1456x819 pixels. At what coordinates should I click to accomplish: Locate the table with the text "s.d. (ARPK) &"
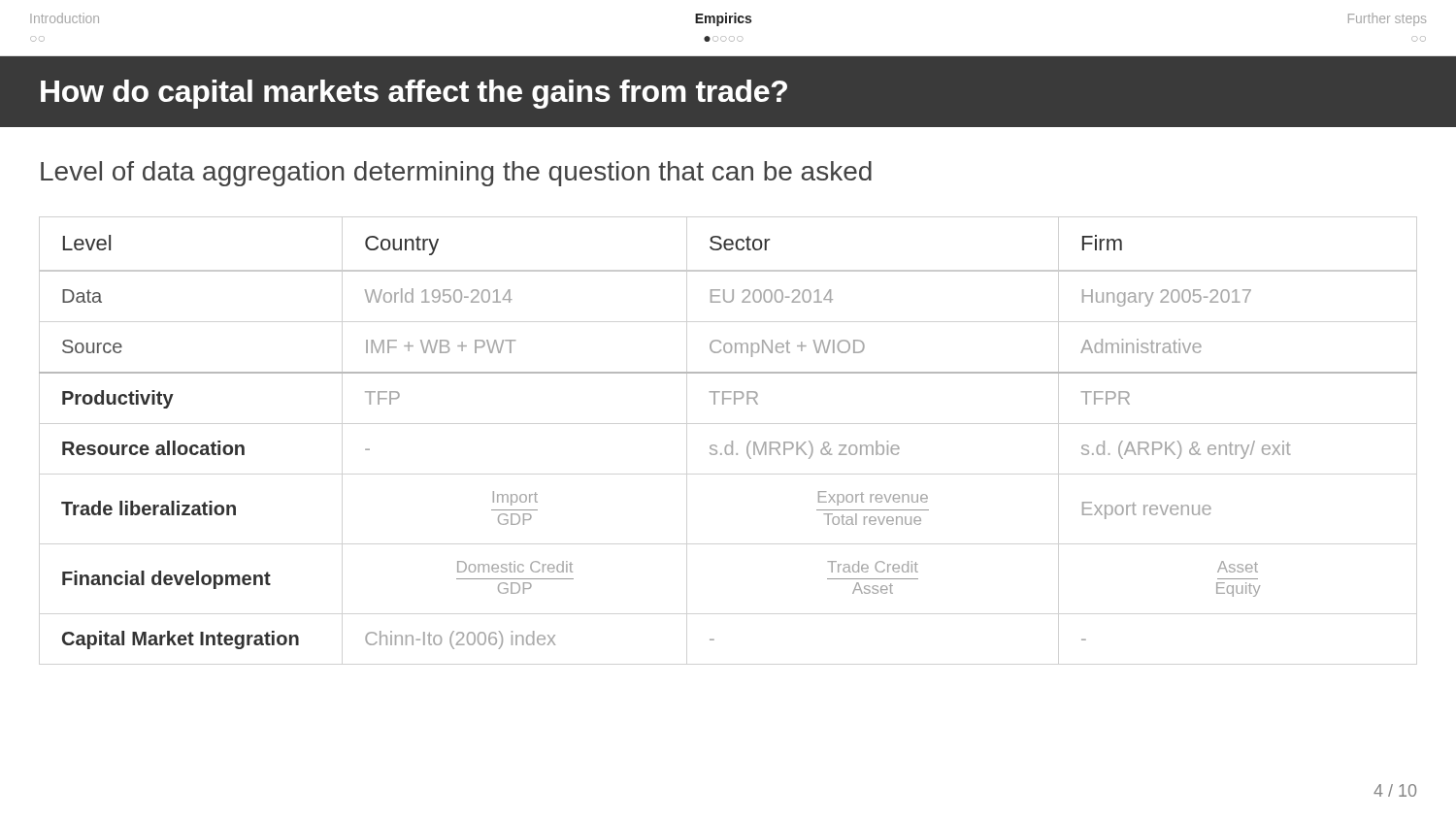[728, 440]
